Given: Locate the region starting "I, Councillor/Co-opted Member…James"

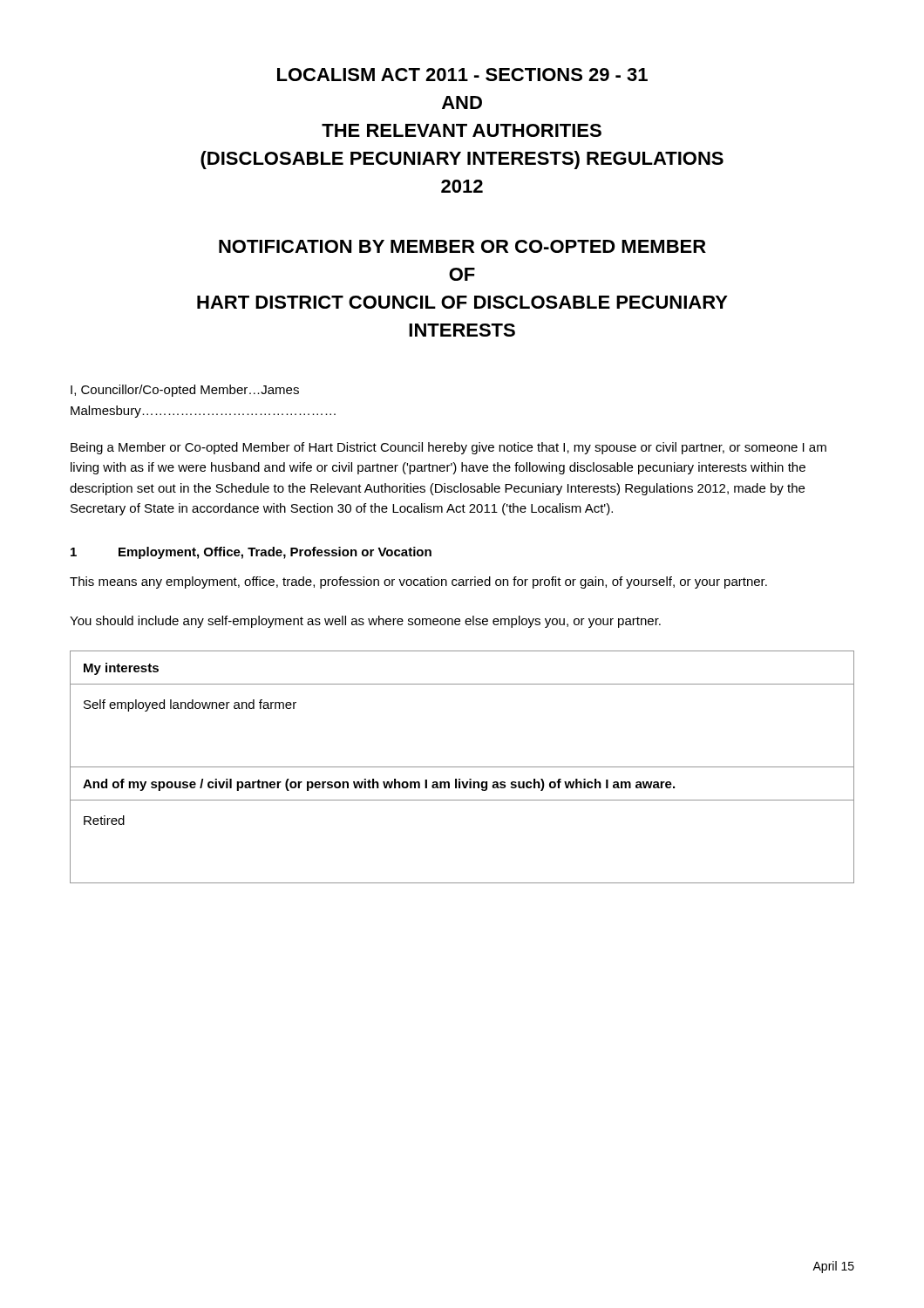Looking at the screenshot, I should click(x=203, y=400).
